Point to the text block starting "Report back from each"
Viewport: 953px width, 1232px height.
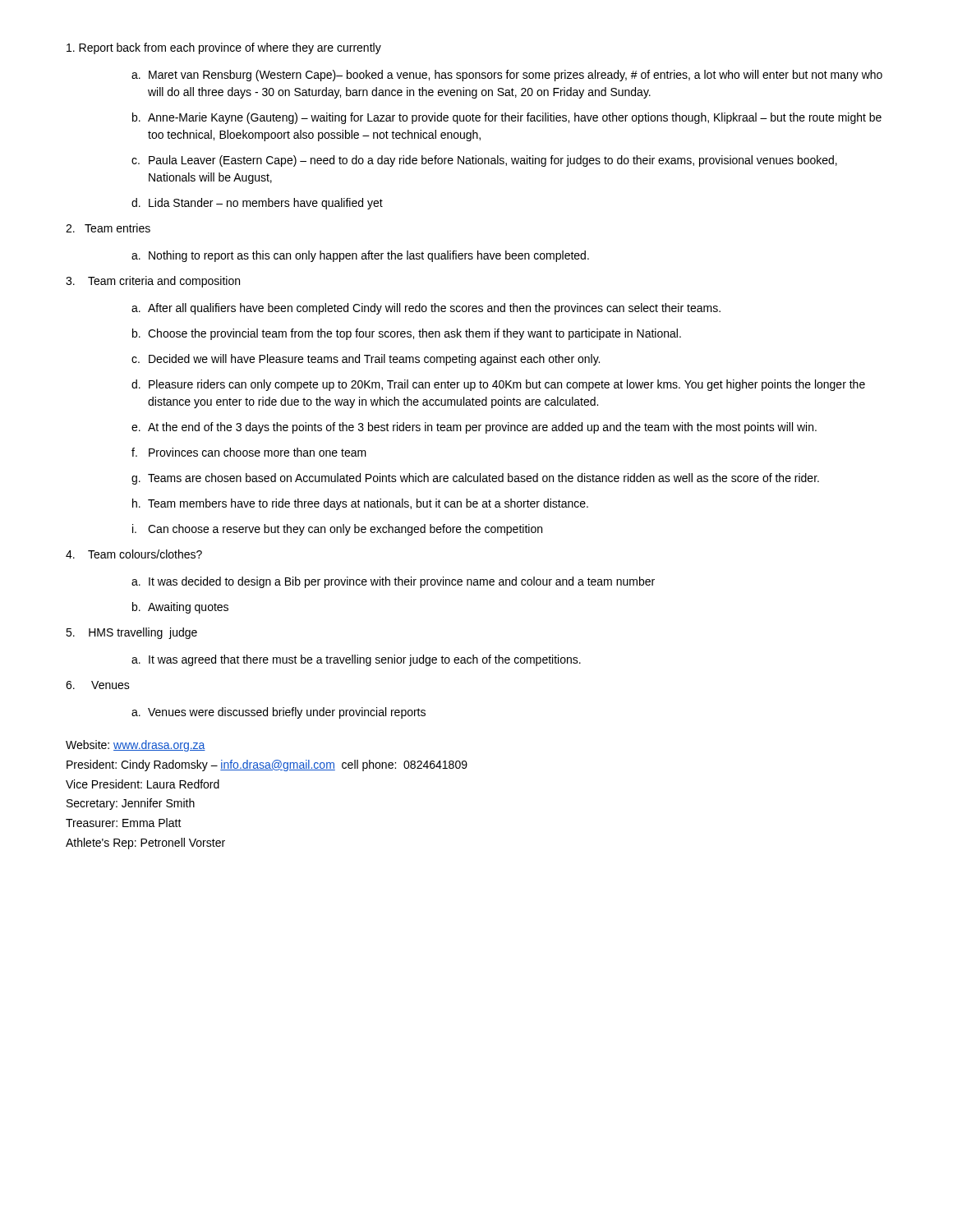pyautogui.click(x=223, y=48)
